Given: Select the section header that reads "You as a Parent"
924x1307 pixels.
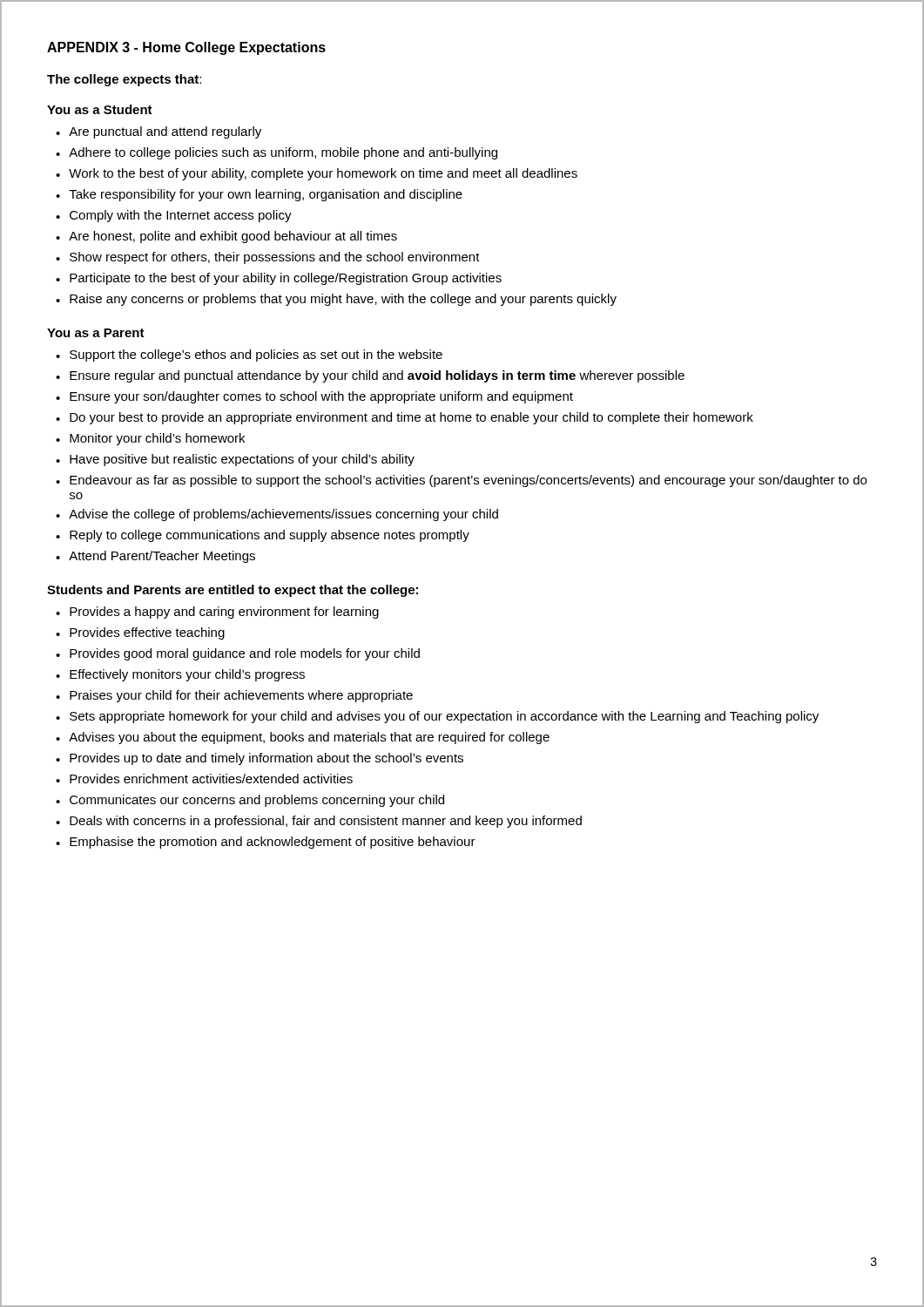Looking at the screenshot, I should (96, 332).
